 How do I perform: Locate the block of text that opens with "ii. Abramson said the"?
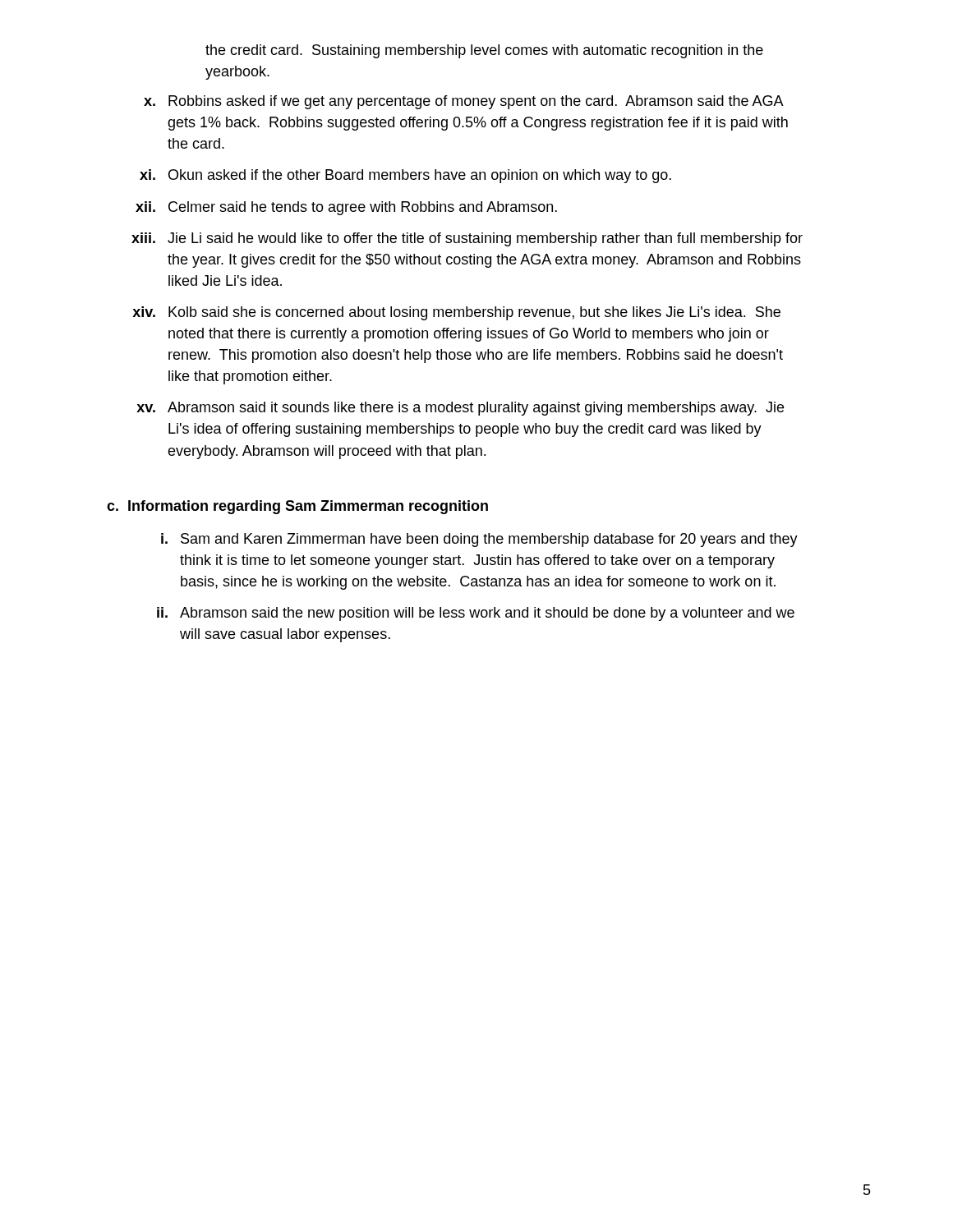(468, 624)
